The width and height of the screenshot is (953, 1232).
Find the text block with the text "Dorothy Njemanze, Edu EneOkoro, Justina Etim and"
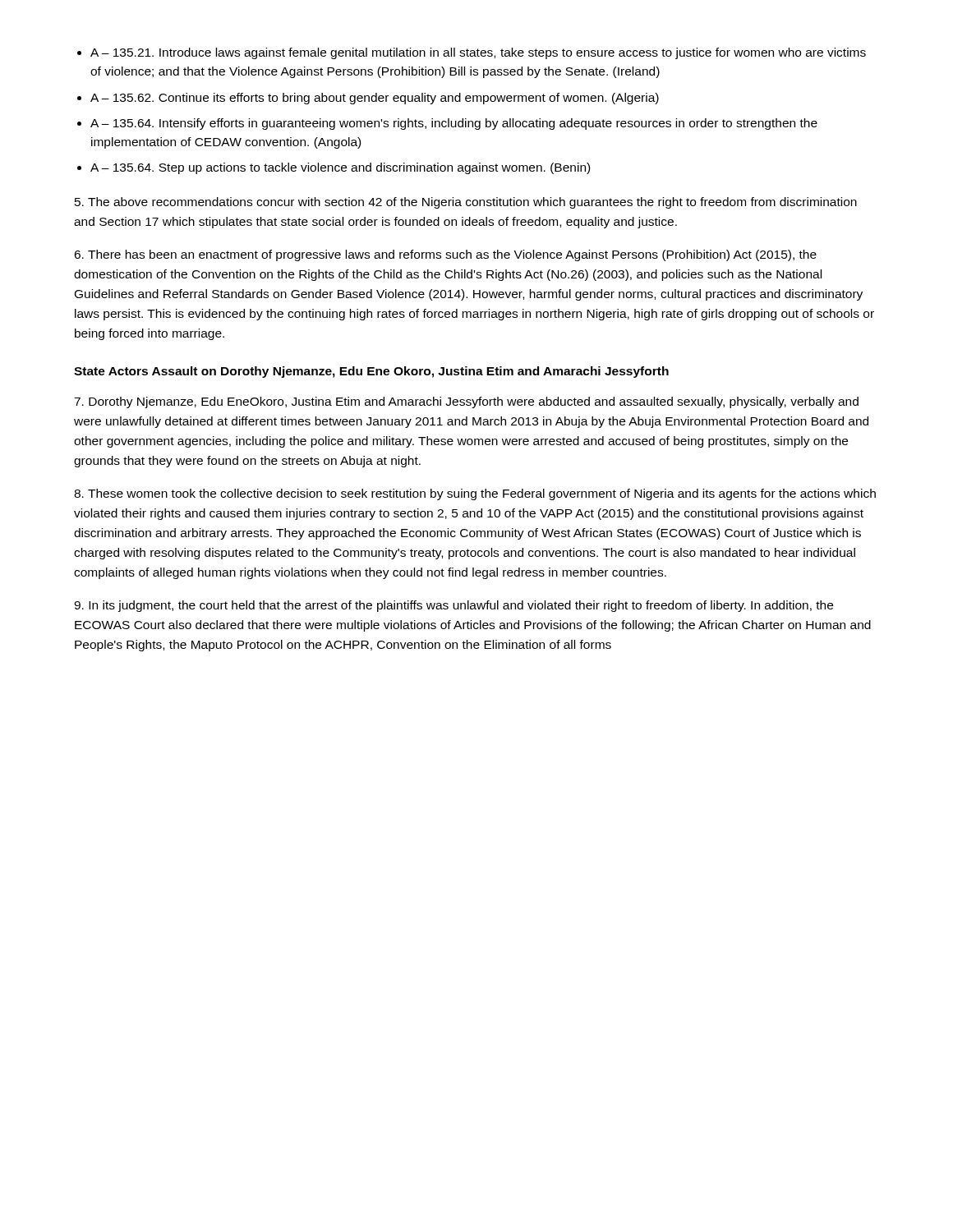coord(472,431)
